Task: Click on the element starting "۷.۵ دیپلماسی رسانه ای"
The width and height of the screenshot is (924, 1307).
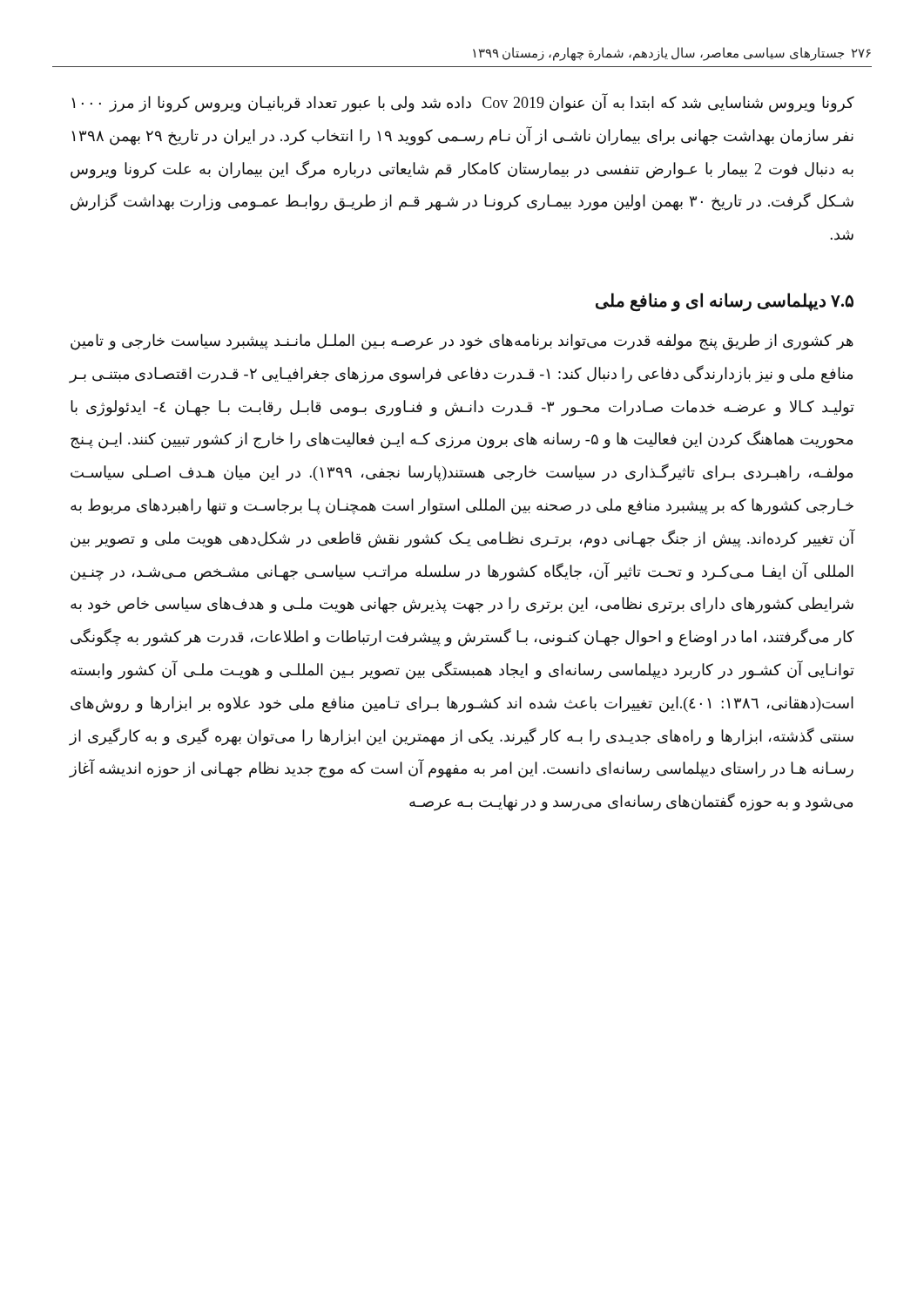Action: pos(725,301)
